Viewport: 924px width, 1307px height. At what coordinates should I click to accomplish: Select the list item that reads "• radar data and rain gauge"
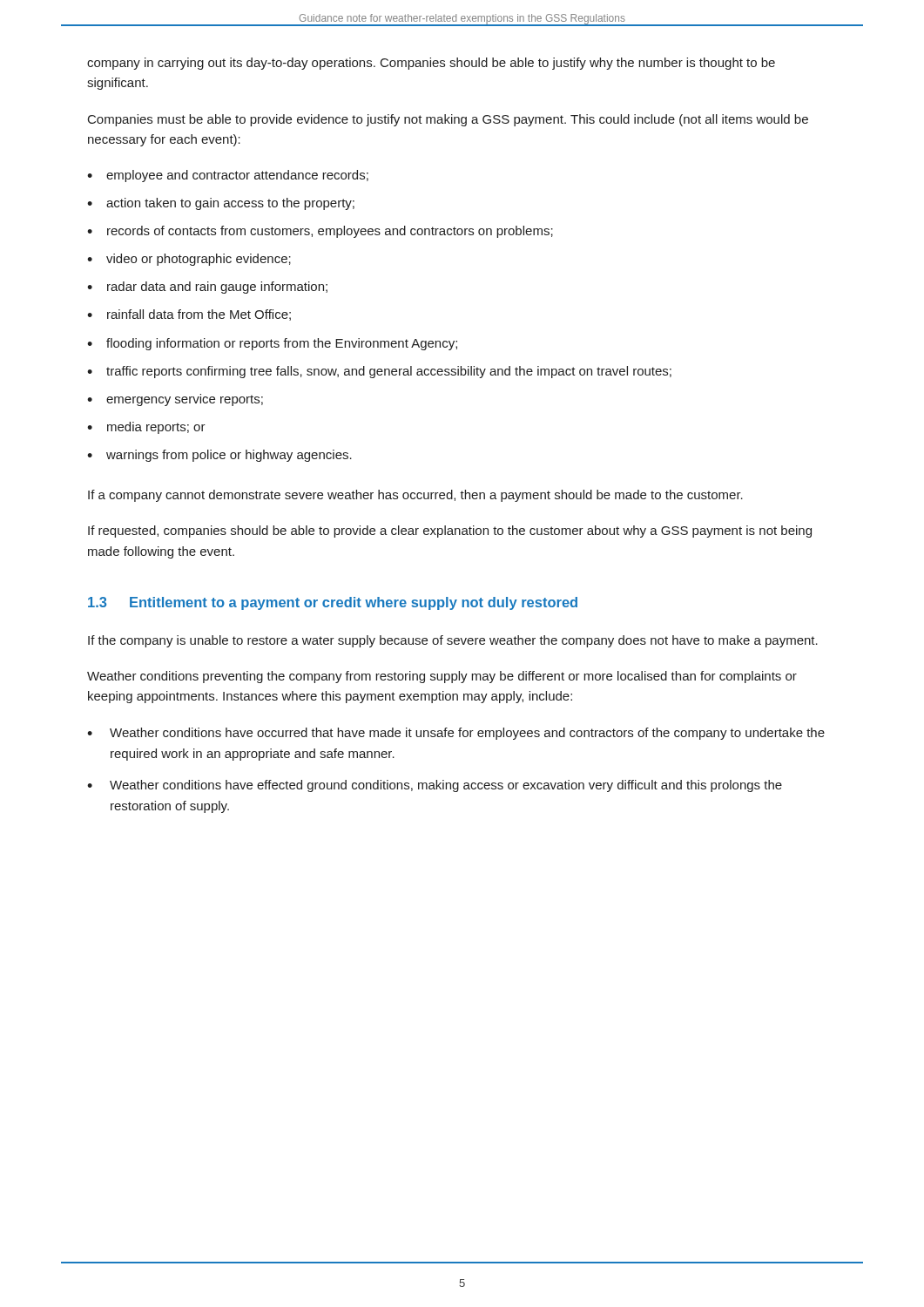pos(208,288)
